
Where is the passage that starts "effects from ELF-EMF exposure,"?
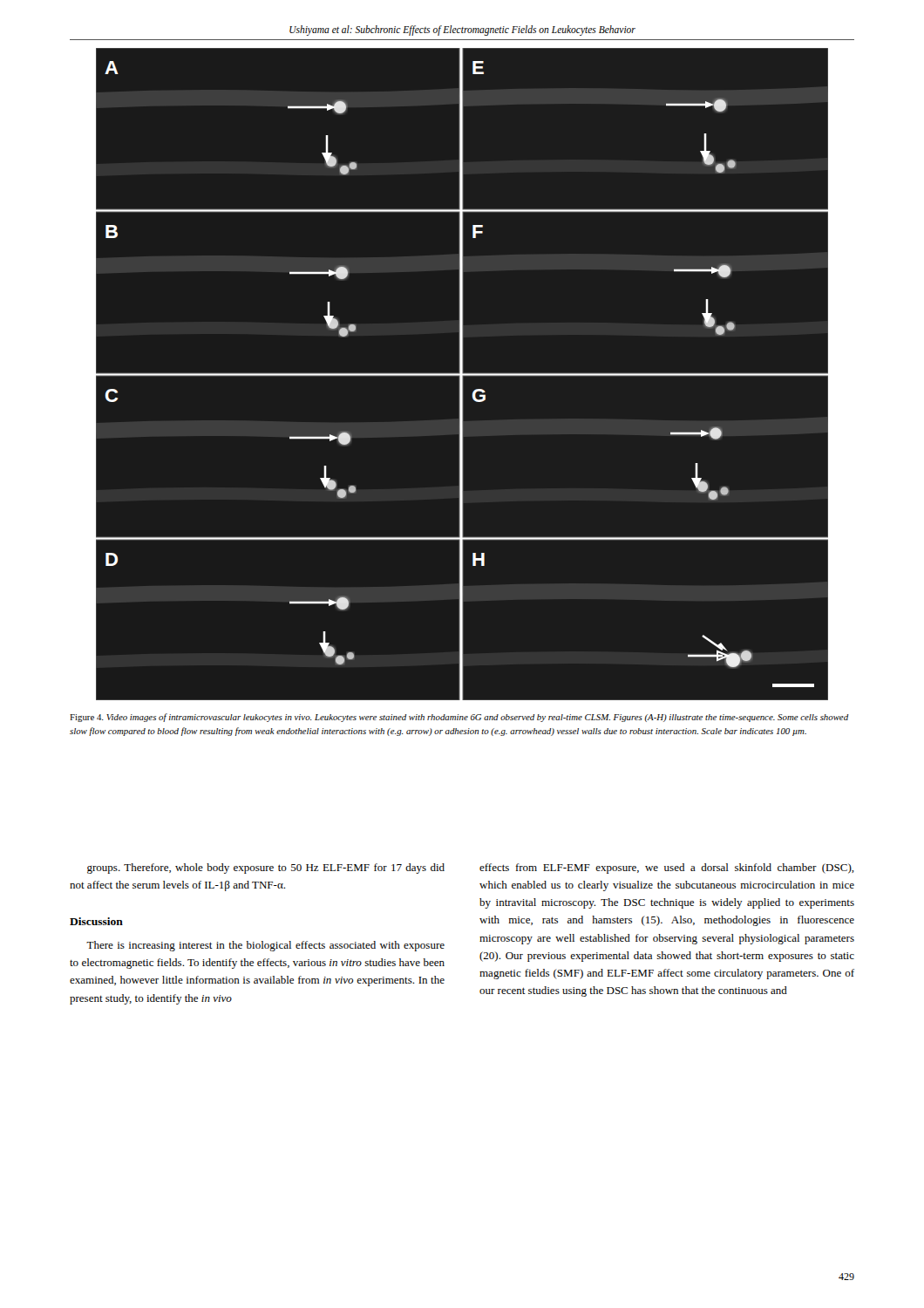667,929
